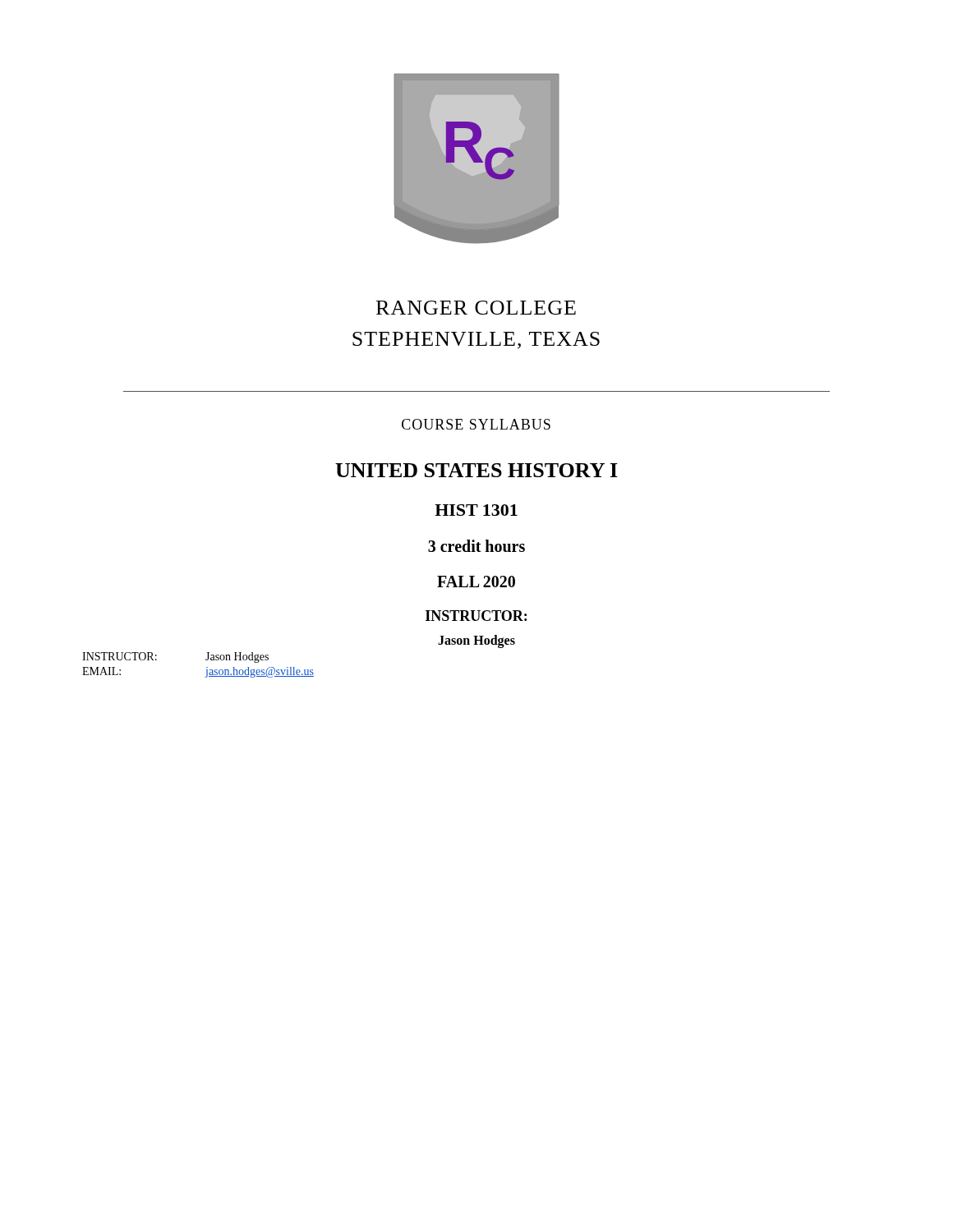Image resolution: width=953 pixels, height=1232 pixels.
Task: Where does it say "3 credit hours"?
Action: click(476, 546)
